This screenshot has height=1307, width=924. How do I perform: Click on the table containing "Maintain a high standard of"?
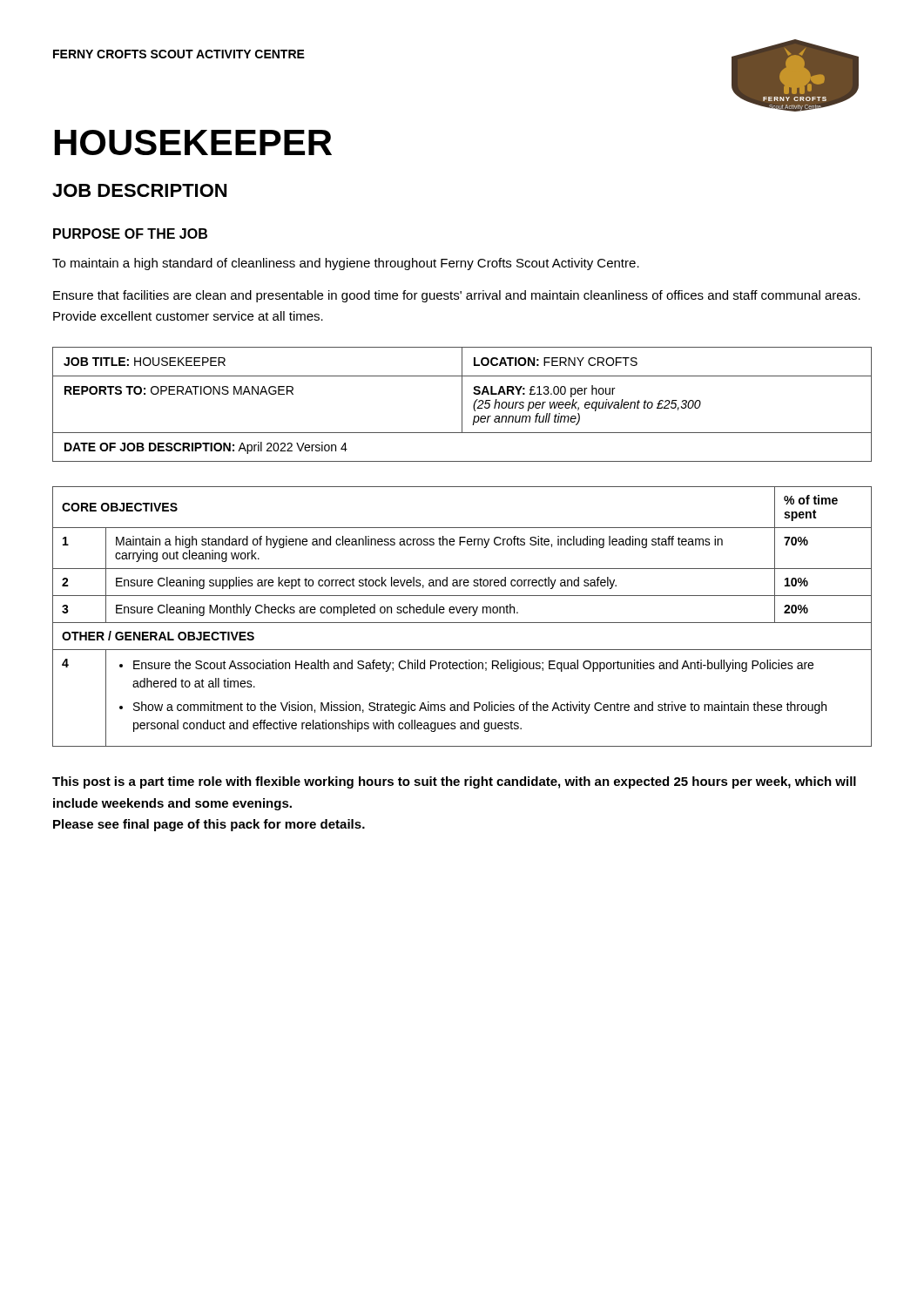click(462, 616)
